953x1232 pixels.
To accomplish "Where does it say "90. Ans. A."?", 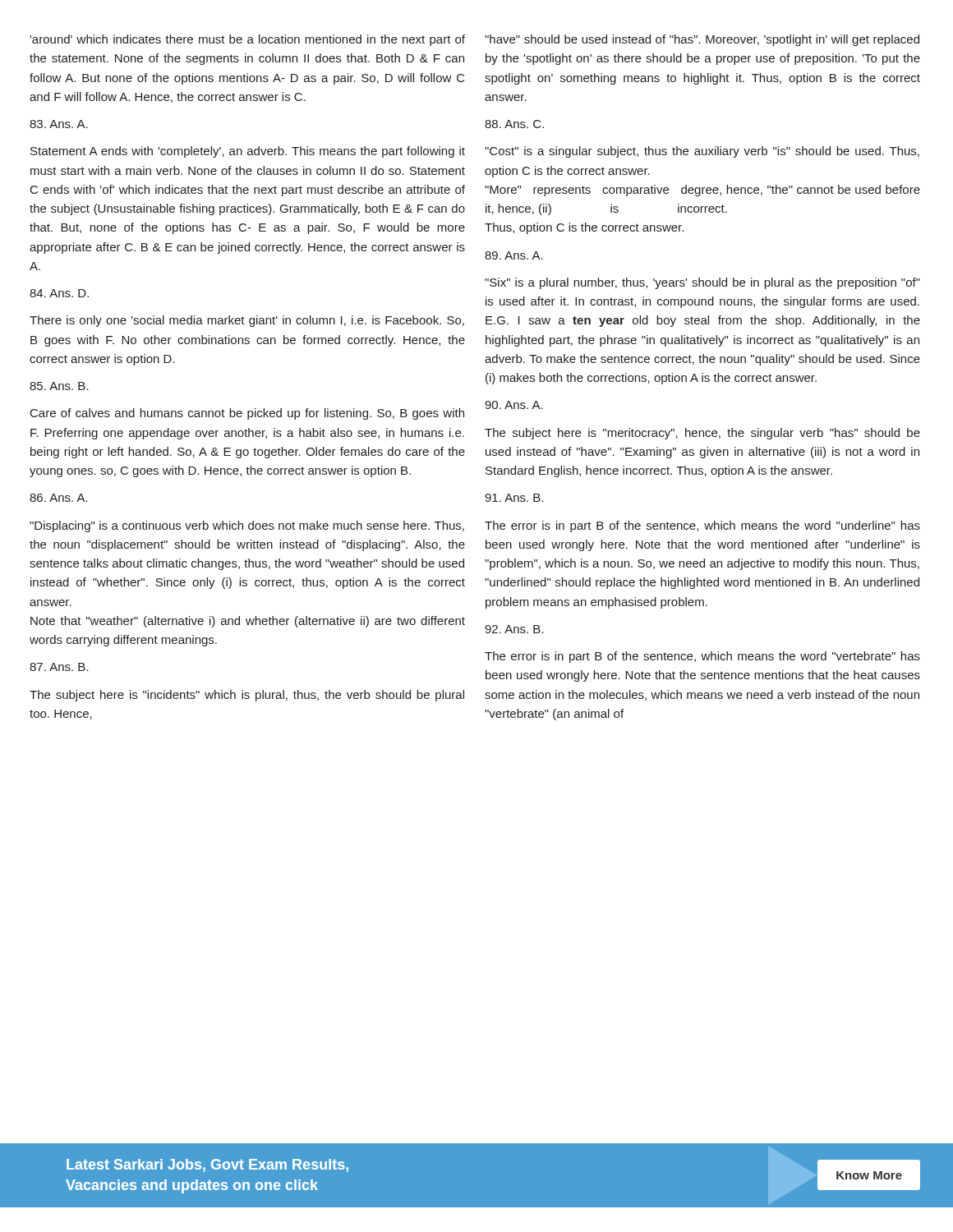I will point(514,405).
